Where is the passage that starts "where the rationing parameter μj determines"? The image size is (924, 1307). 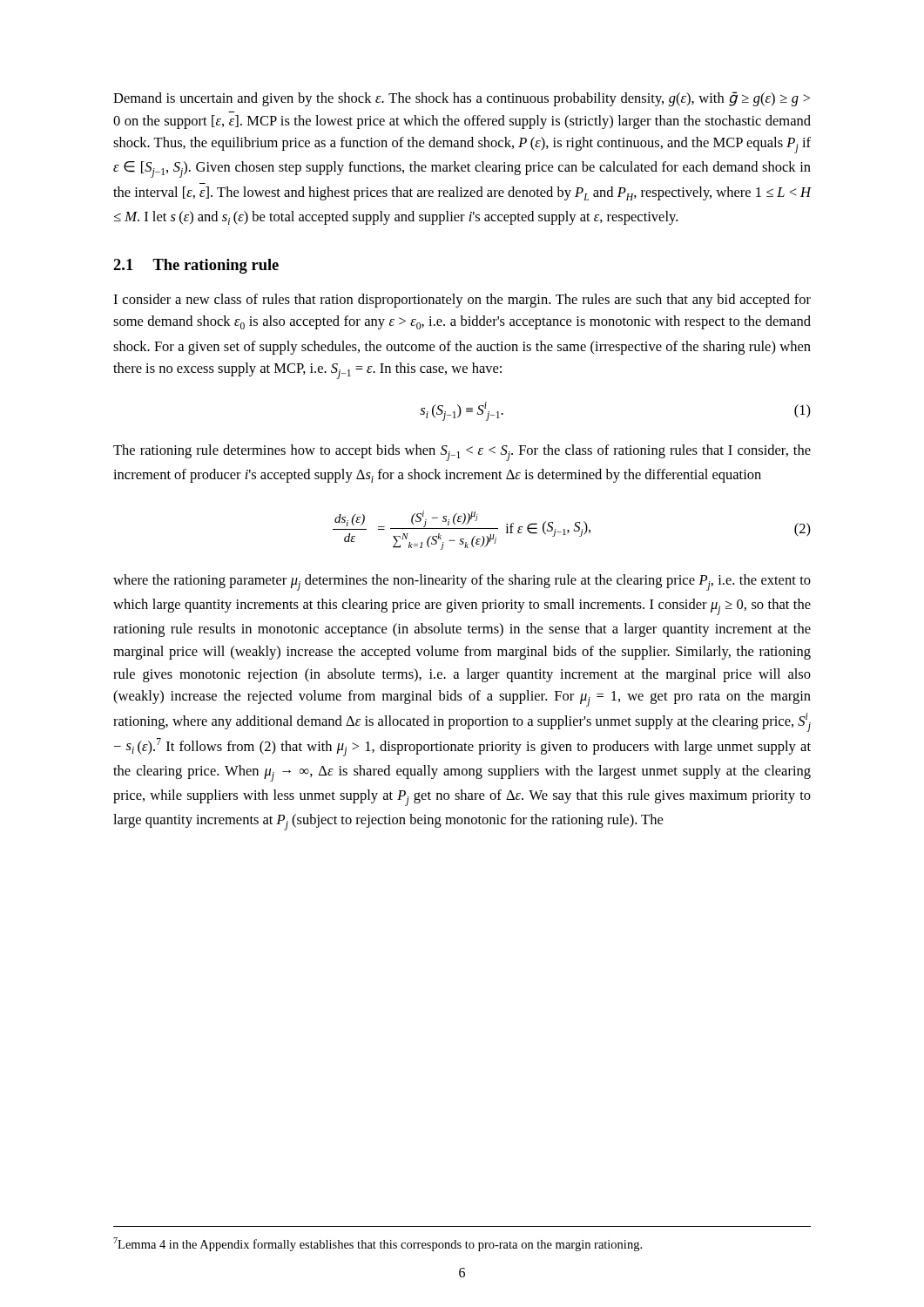click(462, 701)
